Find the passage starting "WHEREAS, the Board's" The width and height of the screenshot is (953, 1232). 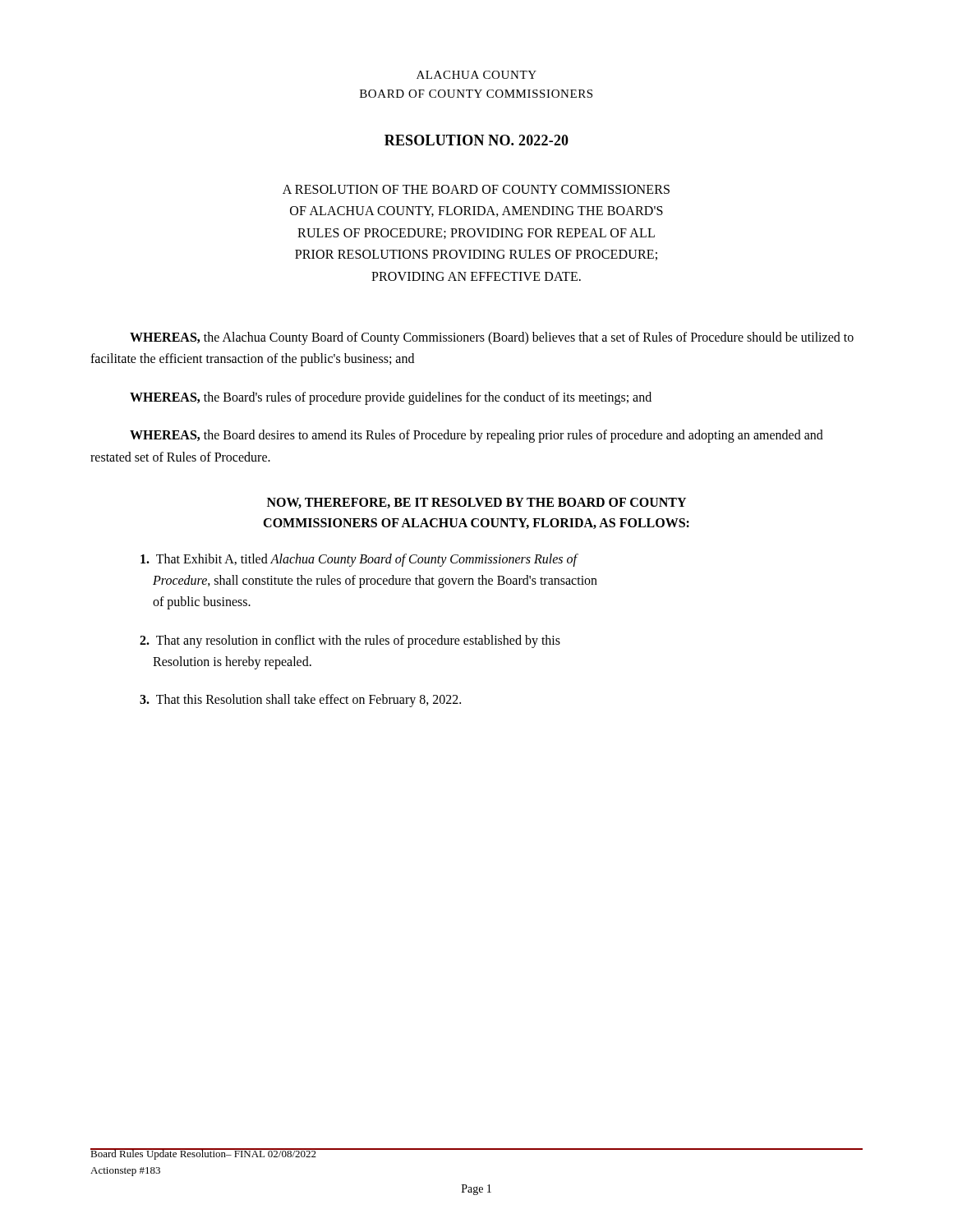[x=391, y=397]
